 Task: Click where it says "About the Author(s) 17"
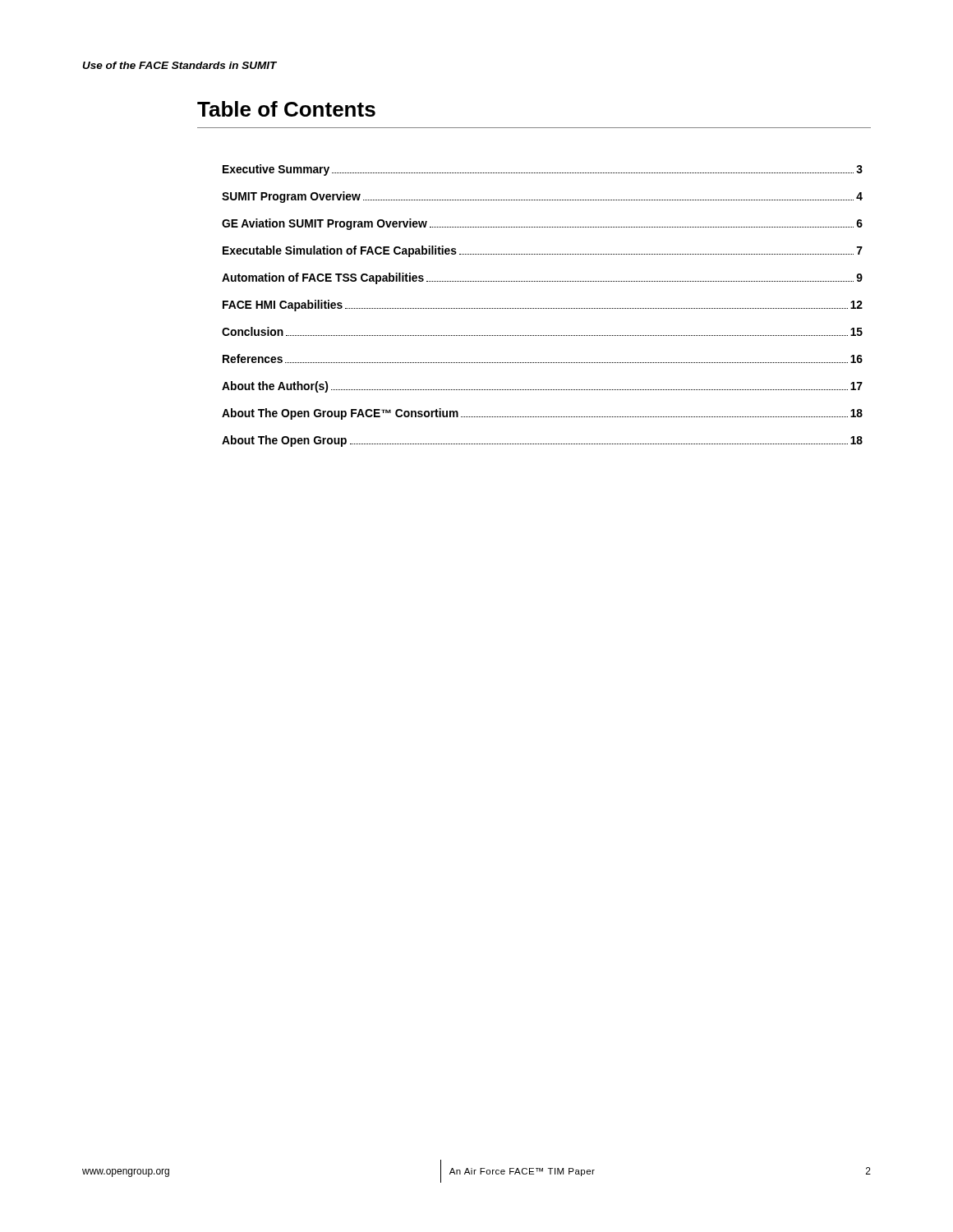(x=542, y=386)
